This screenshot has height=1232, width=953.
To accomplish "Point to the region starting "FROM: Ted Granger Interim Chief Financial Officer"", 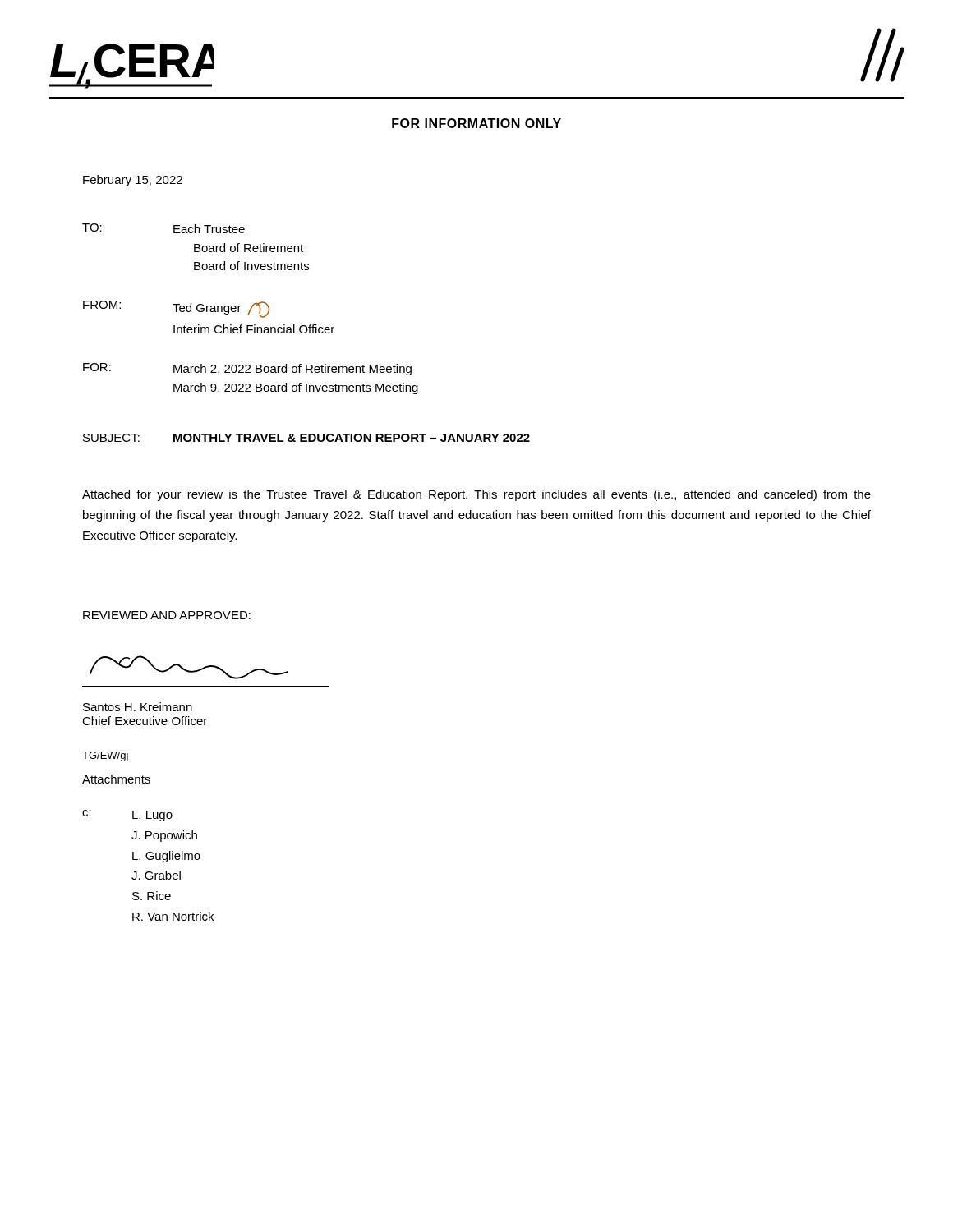I will [x=208, y=318].
